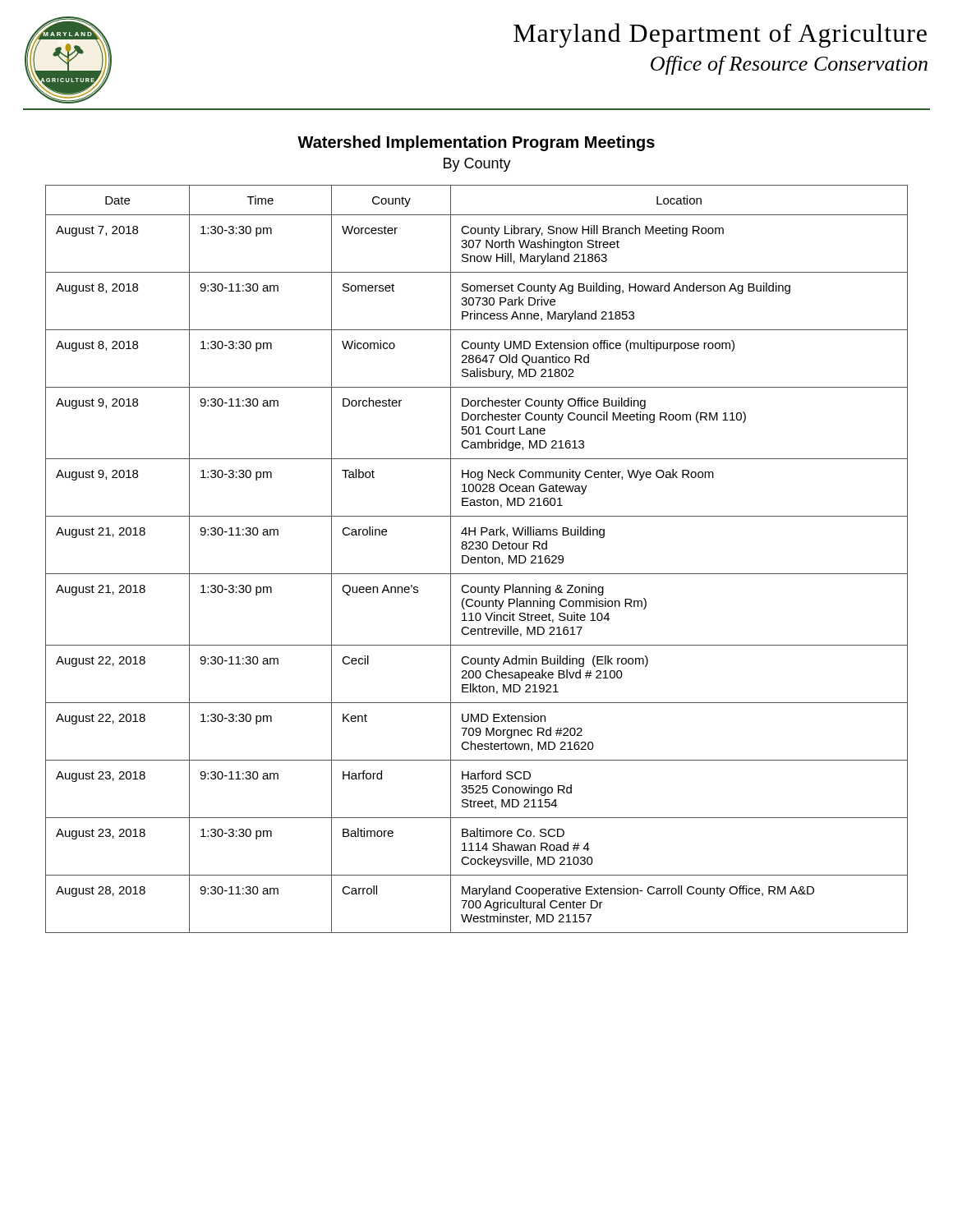Locate the section header
Viewport: 953px width, 1232px height.
[476, 153]
